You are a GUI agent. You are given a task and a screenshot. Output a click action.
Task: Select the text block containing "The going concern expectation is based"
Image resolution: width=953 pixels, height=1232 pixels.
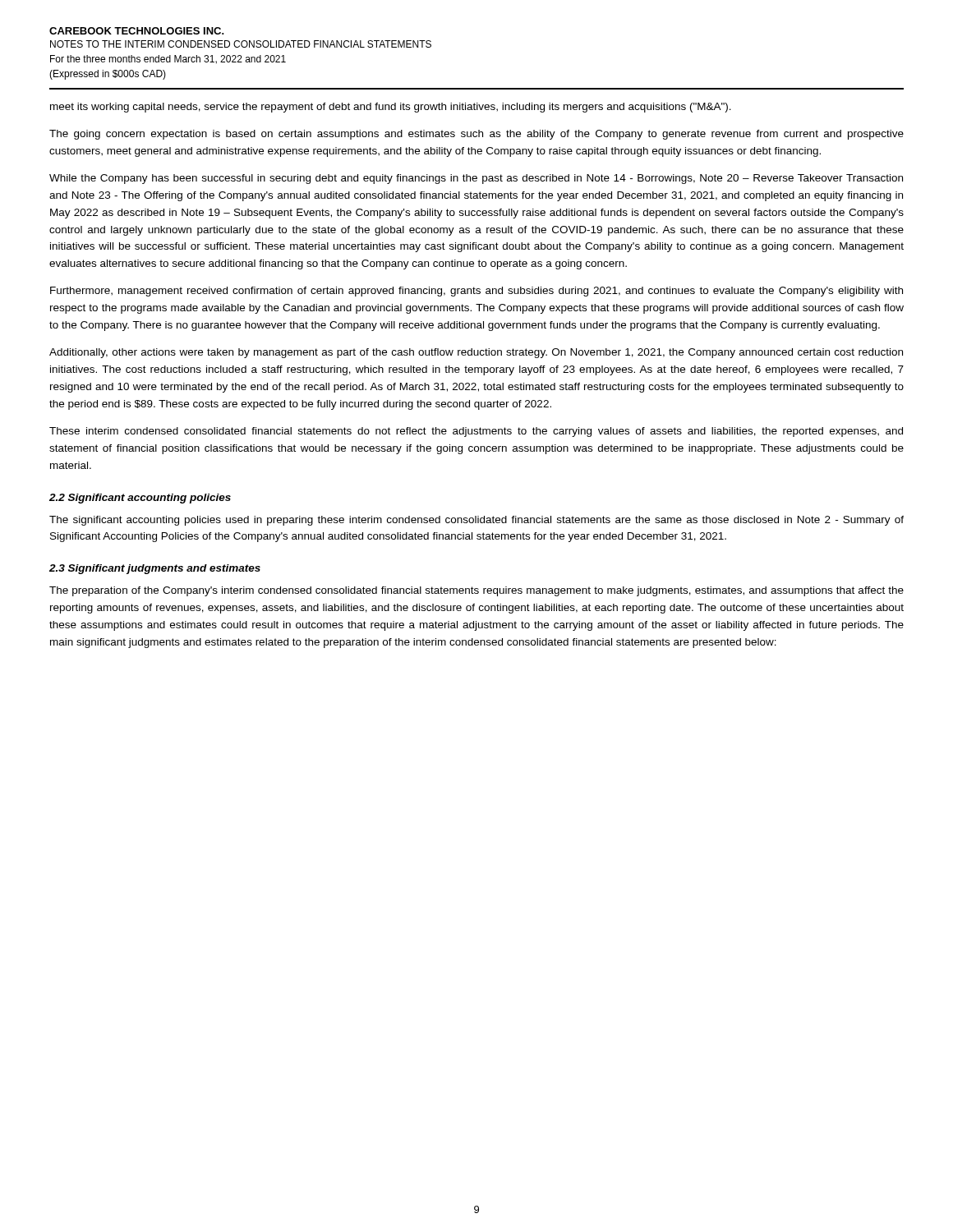tap(476, 142)
